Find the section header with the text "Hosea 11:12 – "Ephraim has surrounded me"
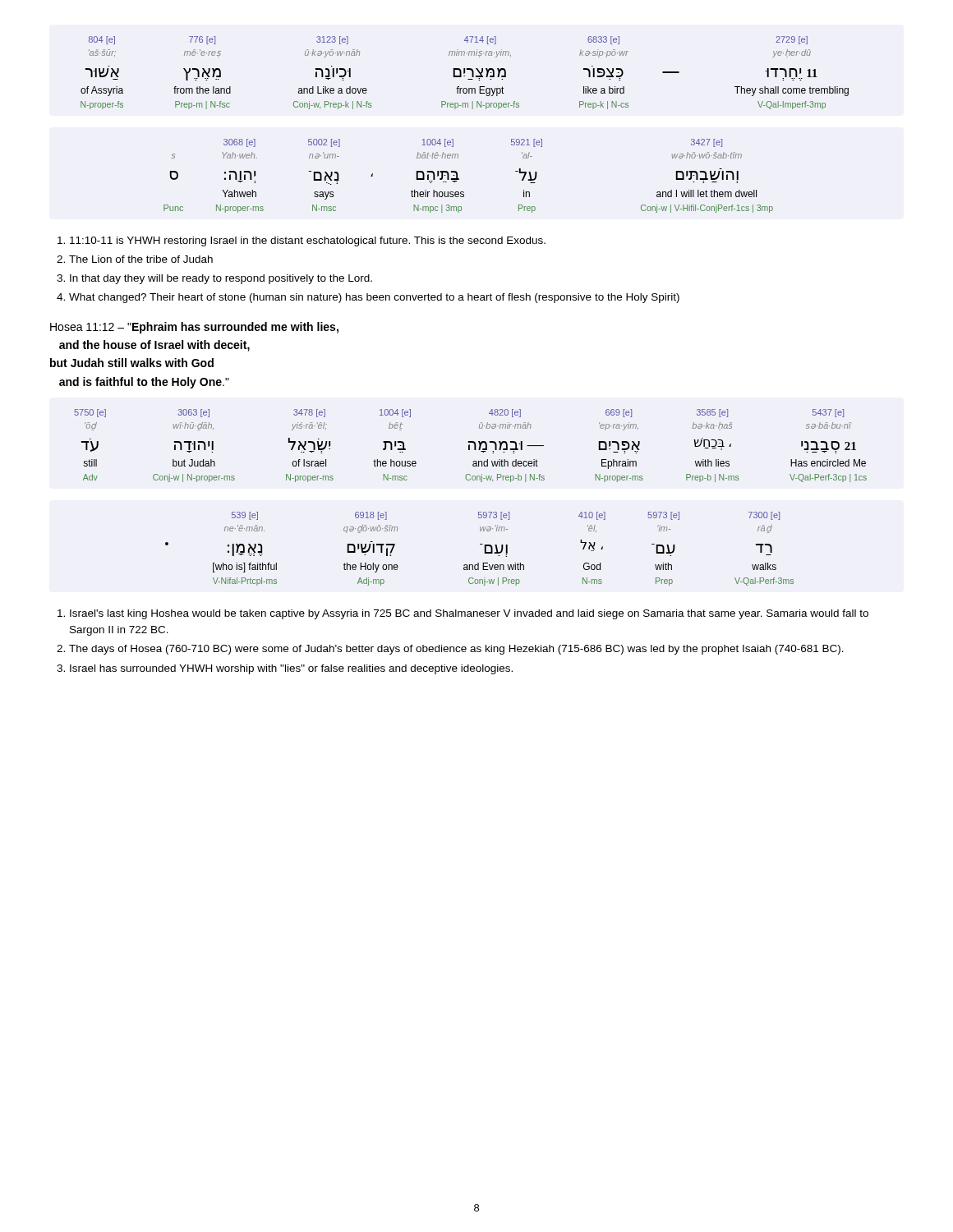Screen dimensions: 1232x953 click(x=194, y=354)
